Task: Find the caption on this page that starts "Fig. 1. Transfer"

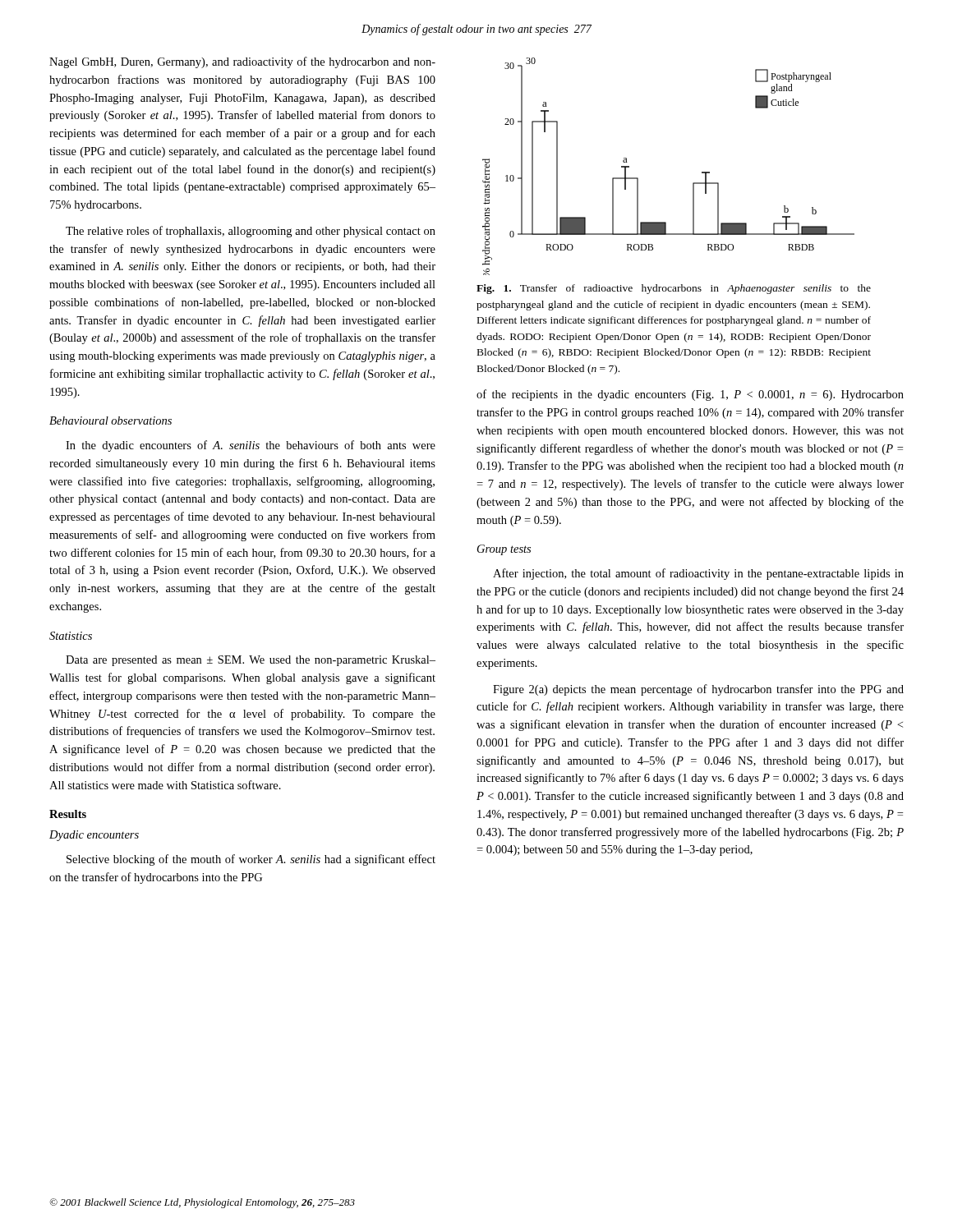Action: pos(674,328)
